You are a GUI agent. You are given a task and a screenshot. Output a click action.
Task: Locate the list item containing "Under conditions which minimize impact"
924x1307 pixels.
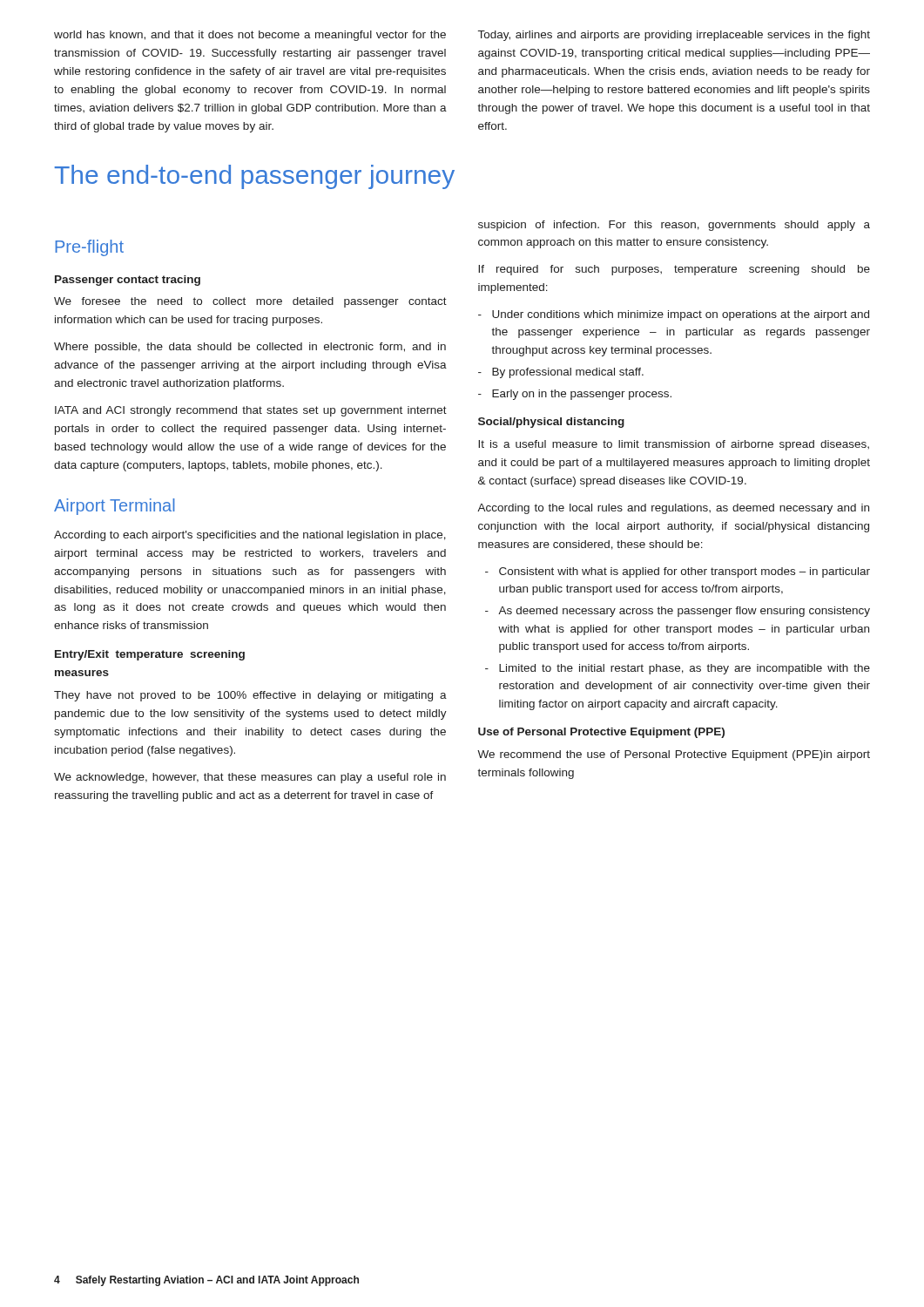[681, 332]
